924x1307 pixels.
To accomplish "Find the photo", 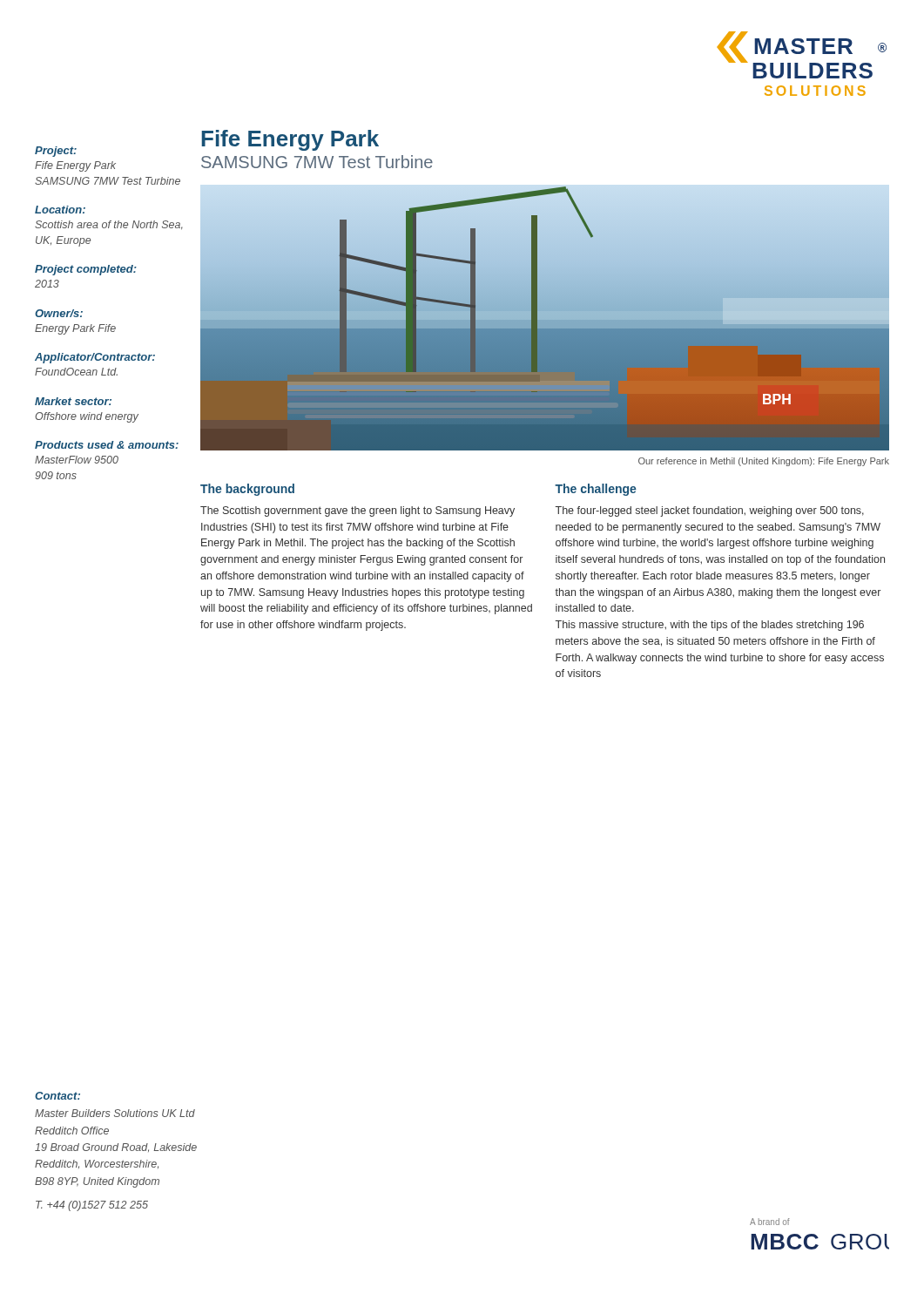I will click(x=545, y=318).
